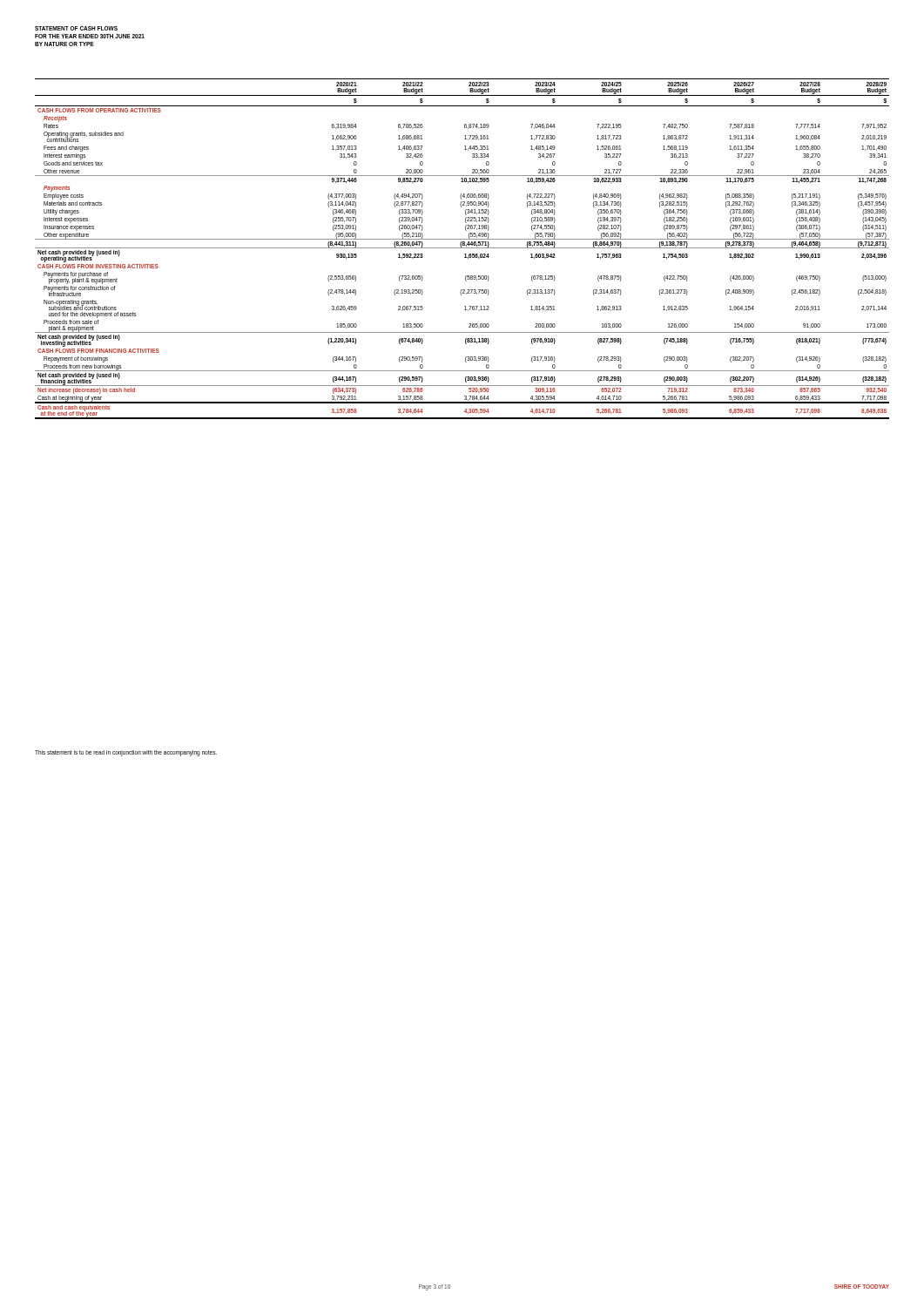Find the table that mentions "Non-operating grants, subsidies"
This screenshot has height=1307, width=924.
462,249
